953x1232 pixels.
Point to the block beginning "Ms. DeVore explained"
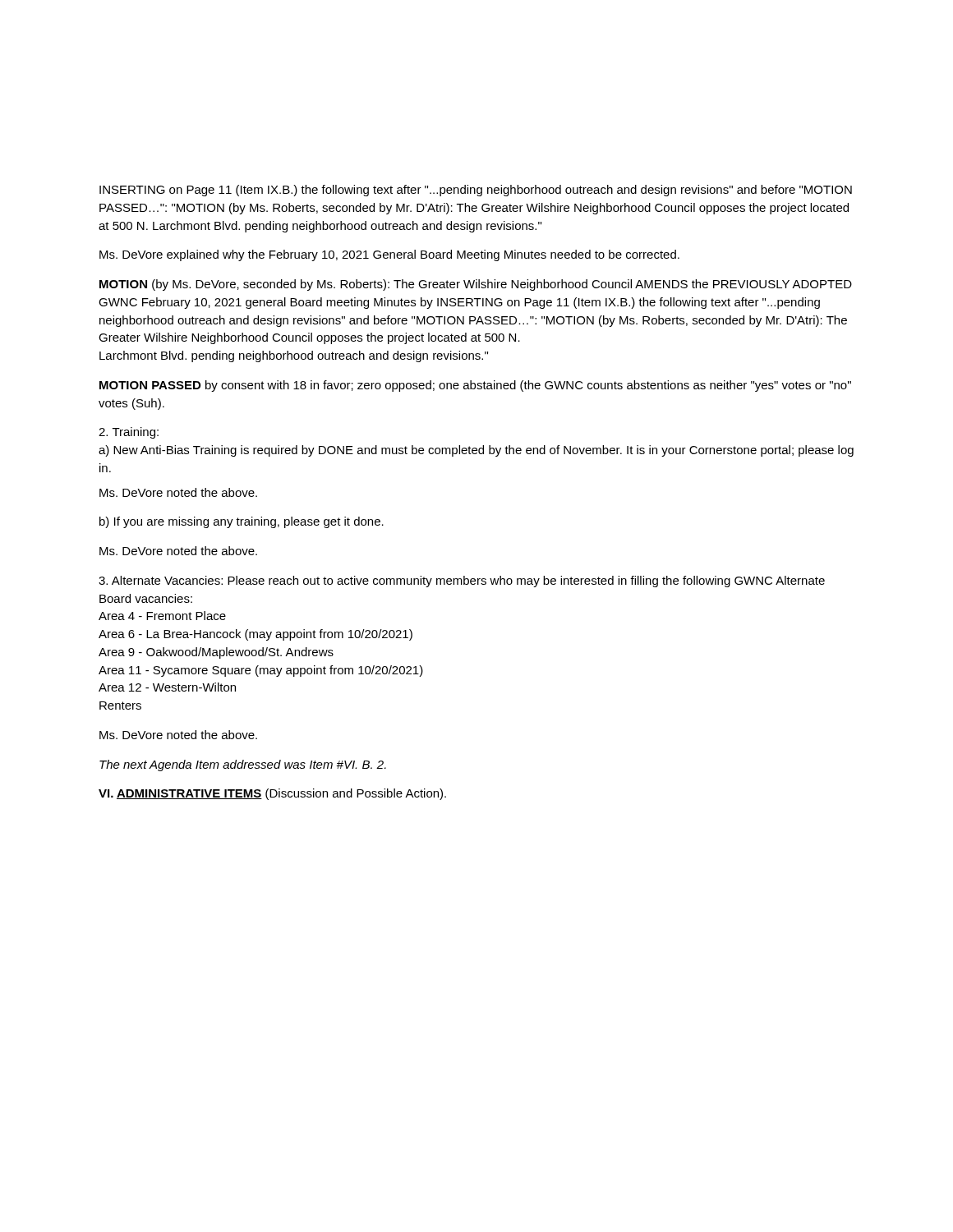(x=389, y=254)
